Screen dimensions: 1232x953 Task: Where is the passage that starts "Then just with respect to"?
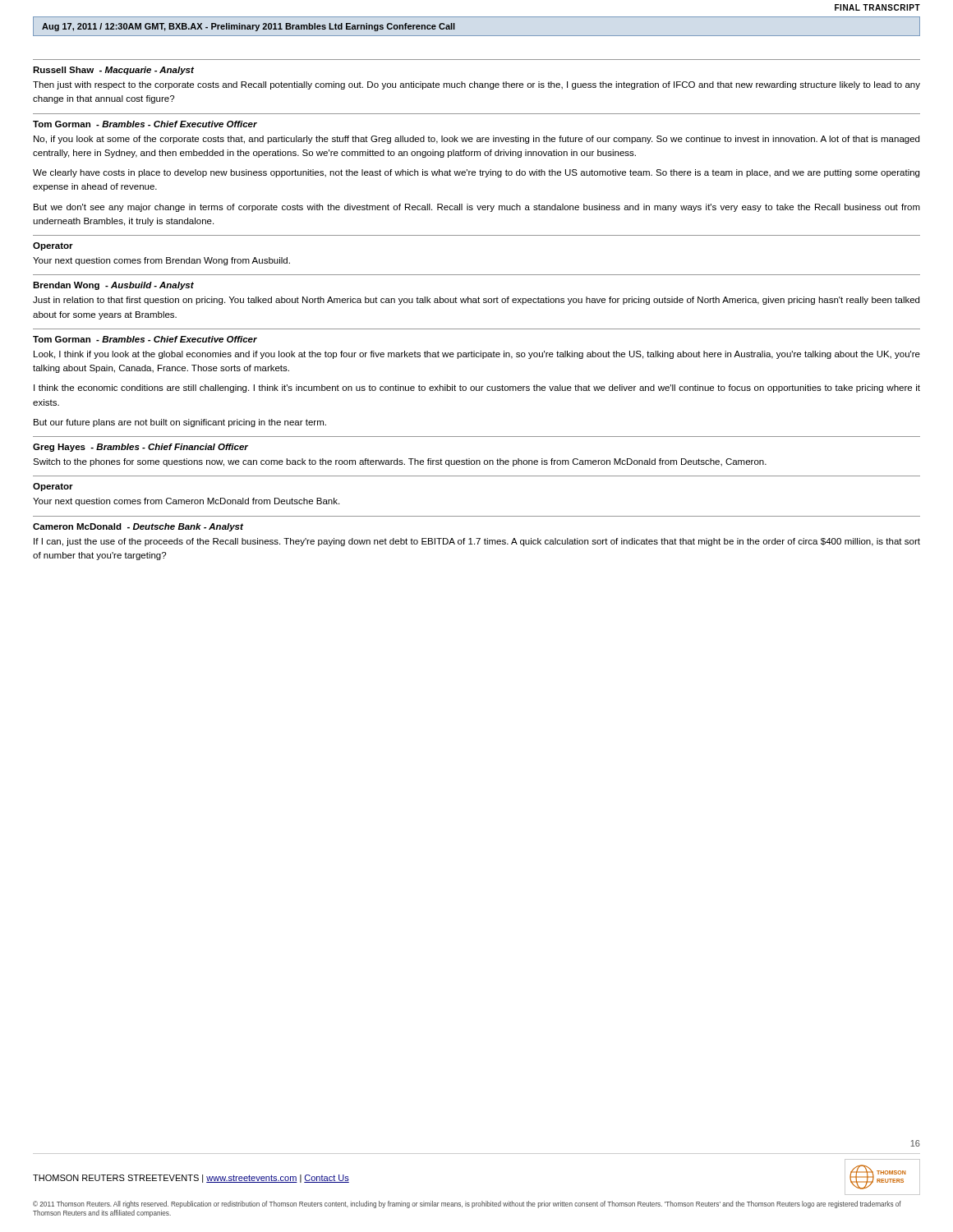[x=476, y=92]
